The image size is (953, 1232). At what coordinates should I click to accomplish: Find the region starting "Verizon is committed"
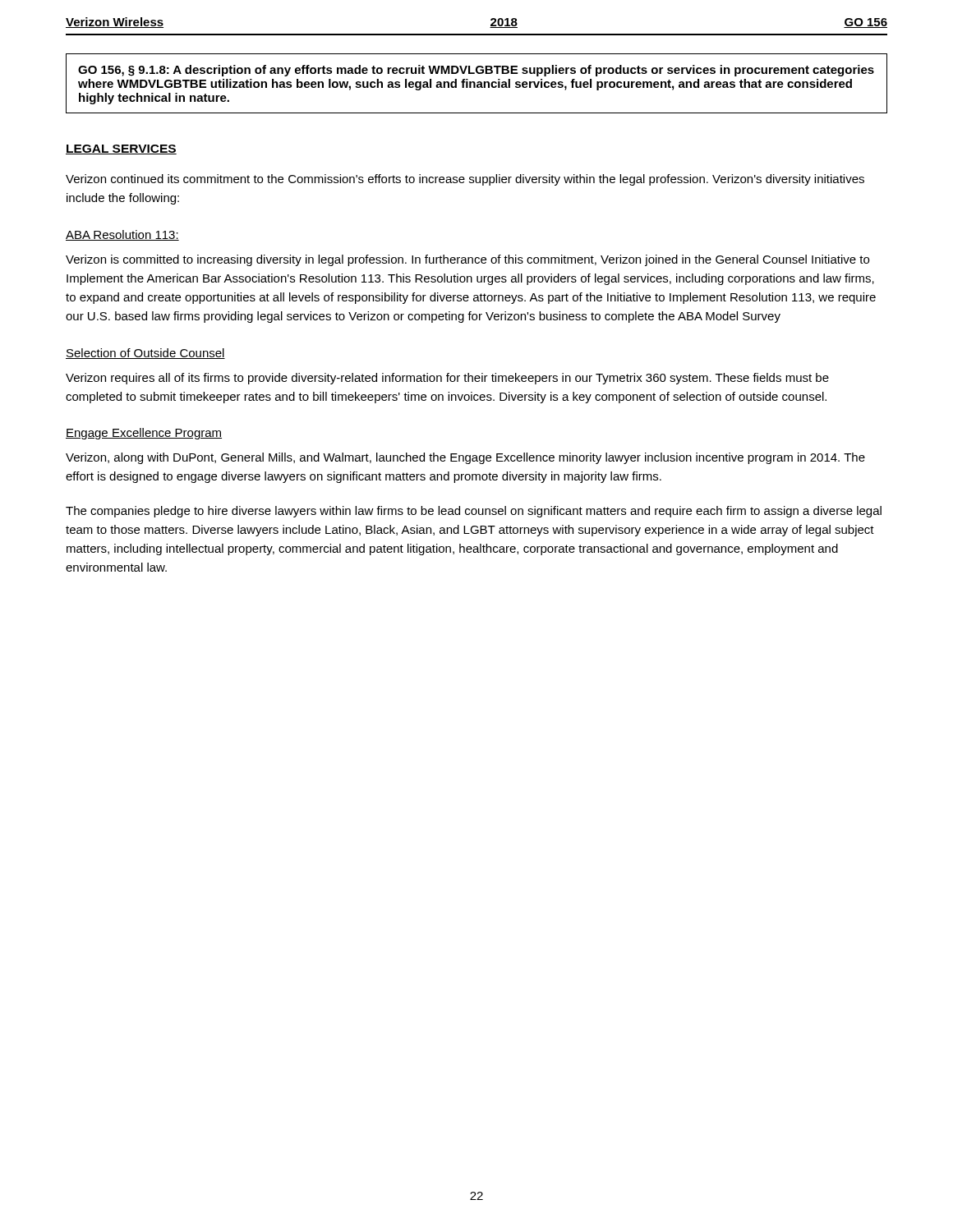pos(471,287)
